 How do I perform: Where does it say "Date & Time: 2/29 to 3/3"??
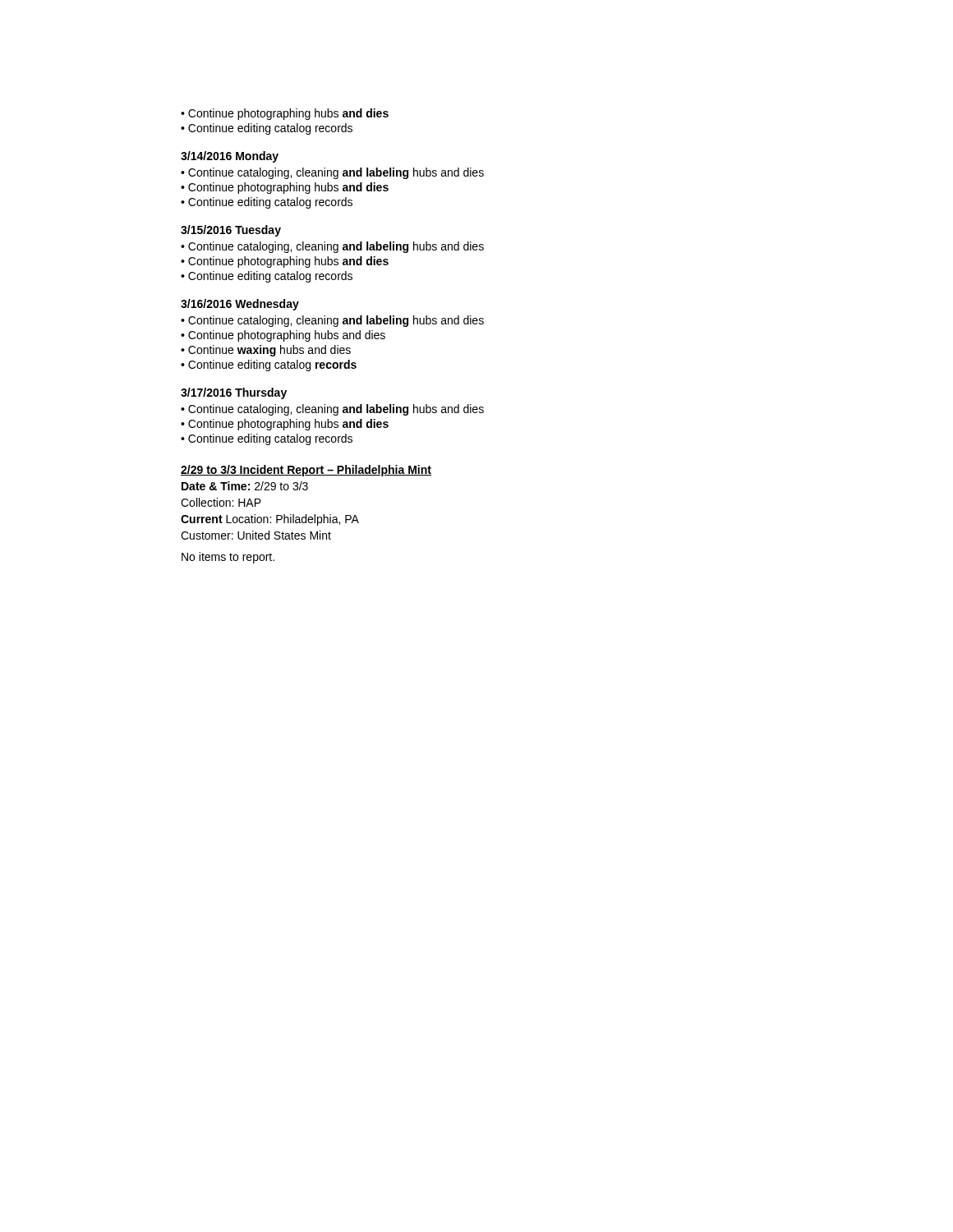point(245,486)
